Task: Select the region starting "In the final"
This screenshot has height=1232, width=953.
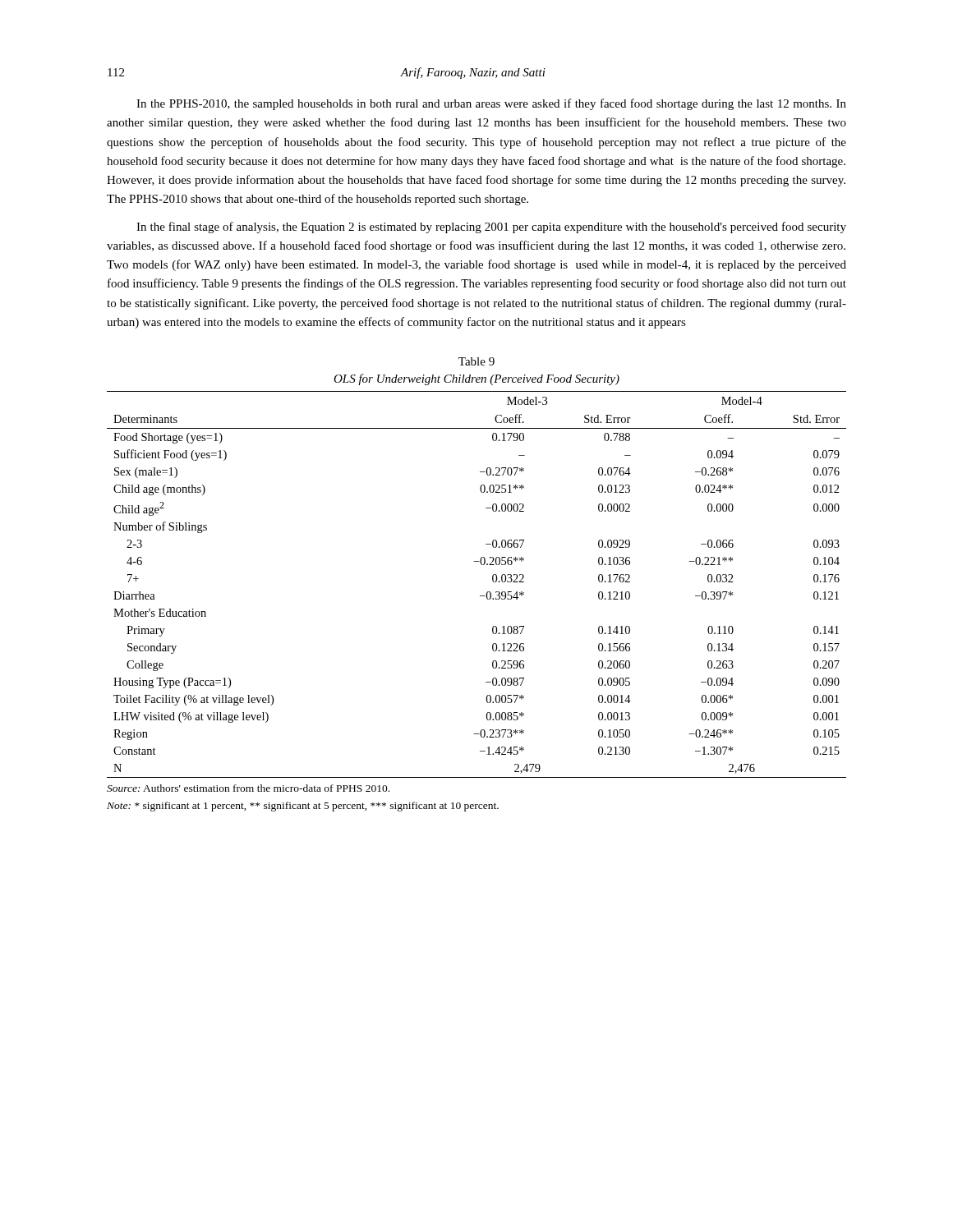Action: [476, 274]
